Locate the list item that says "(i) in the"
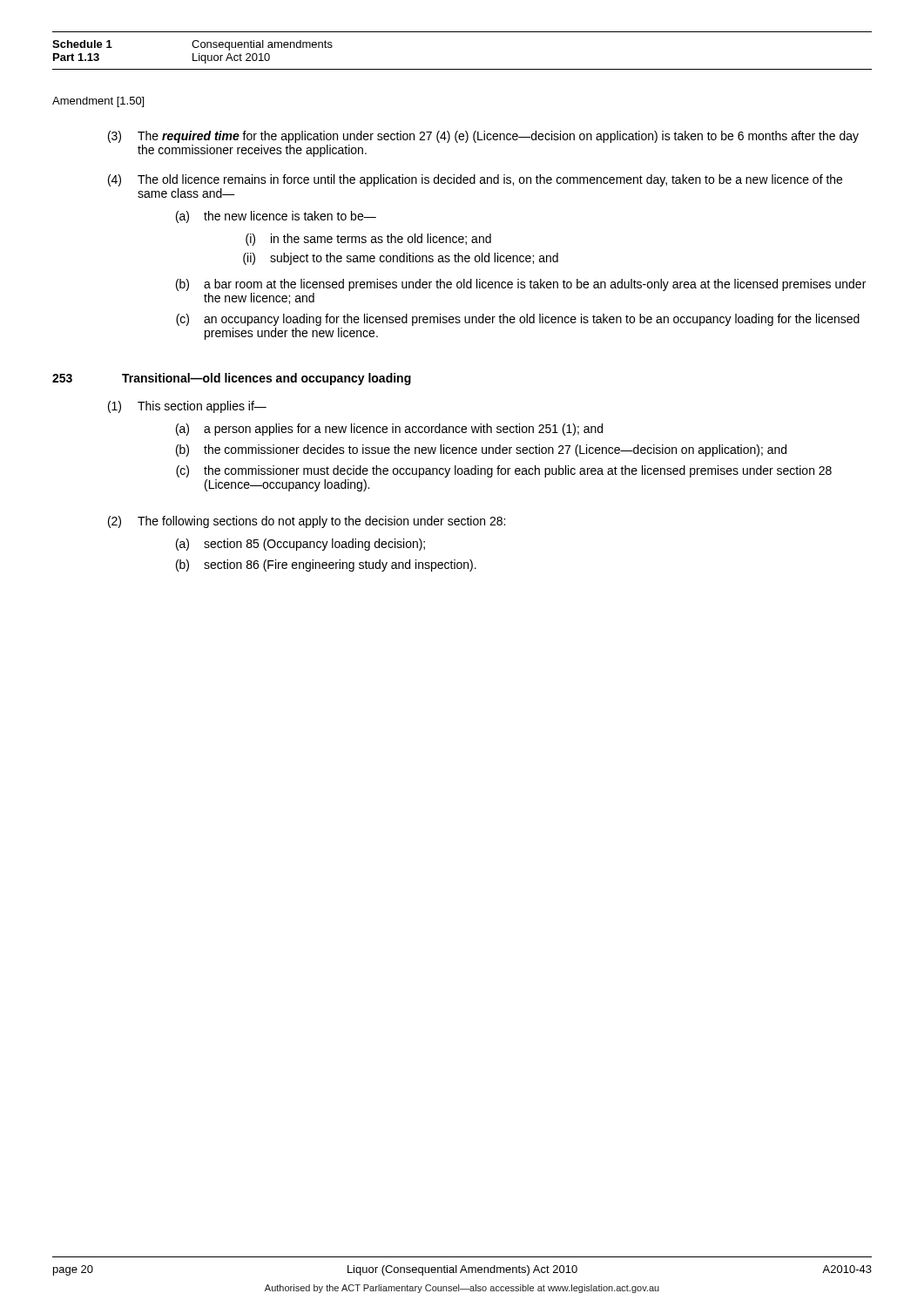 coord(368,240)
